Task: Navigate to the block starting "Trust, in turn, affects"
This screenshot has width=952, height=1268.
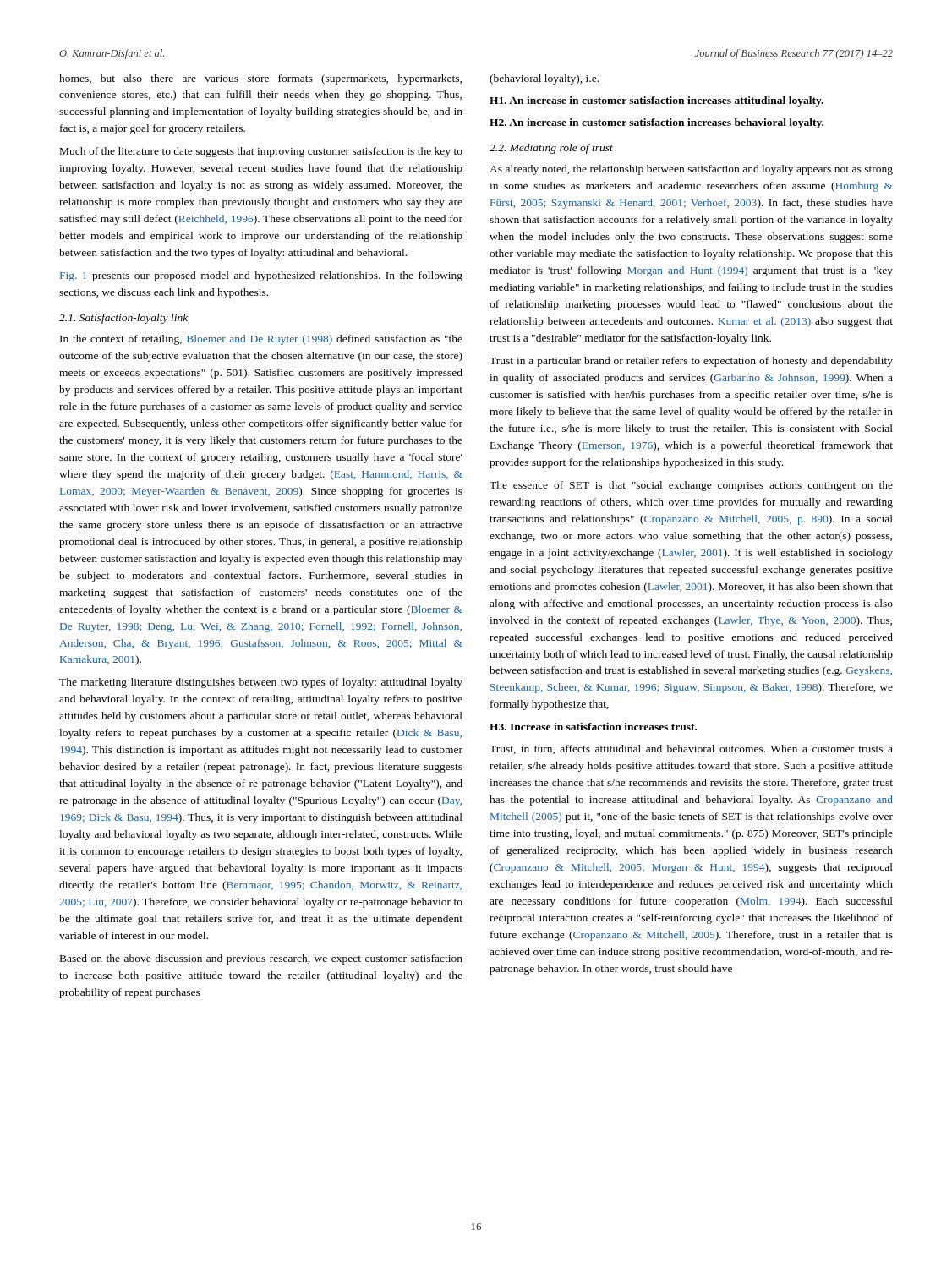Action: point(691,859)
